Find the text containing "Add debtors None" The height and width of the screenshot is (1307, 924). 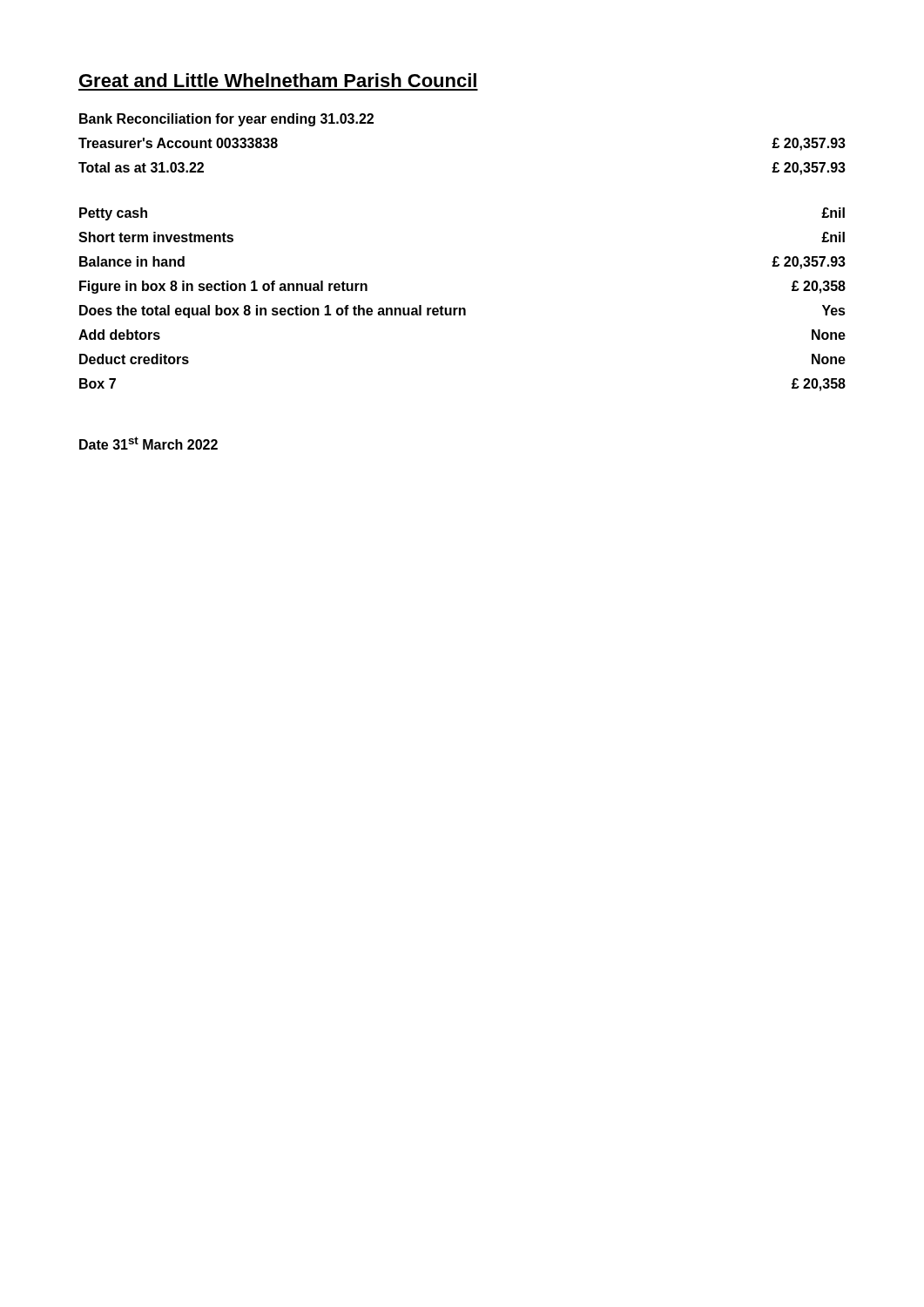121,333
